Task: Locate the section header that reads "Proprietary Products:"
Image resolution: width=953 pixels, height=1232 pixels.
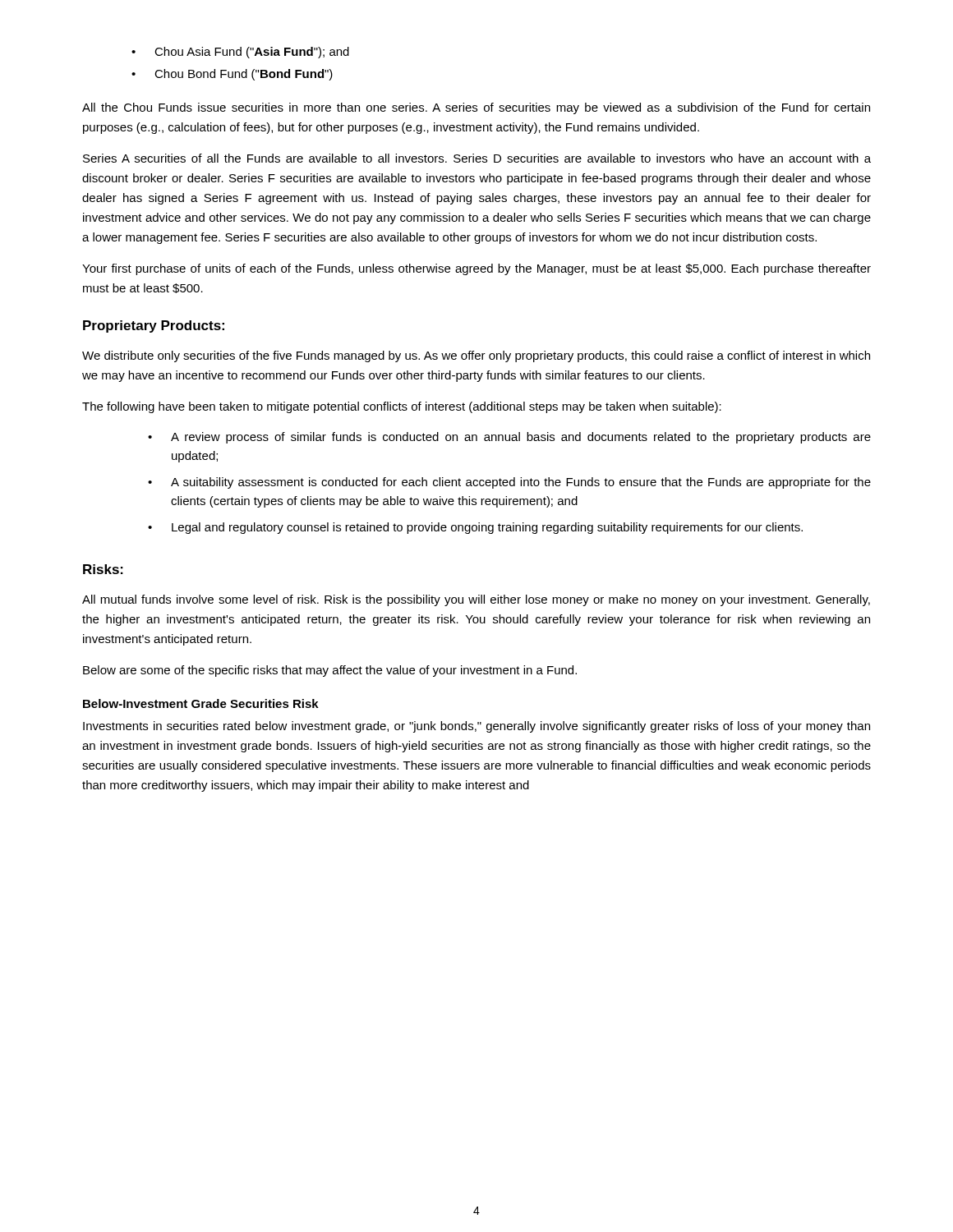Action: 154,326
